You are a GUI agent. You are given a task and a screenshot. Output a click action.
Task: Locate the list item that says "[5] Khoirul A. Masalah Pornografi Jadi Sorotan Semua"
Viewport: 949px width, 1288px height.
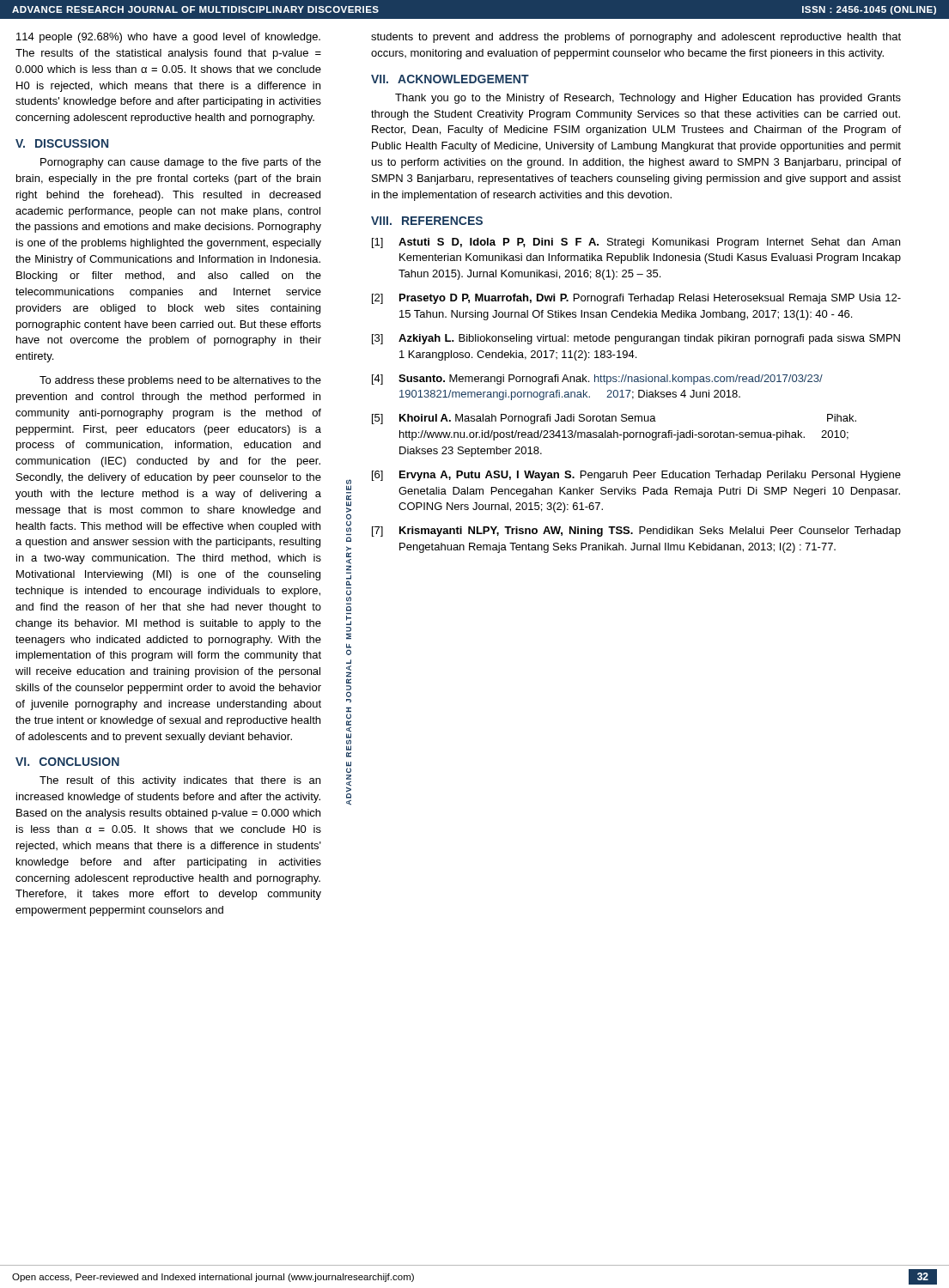click(614, 435)
